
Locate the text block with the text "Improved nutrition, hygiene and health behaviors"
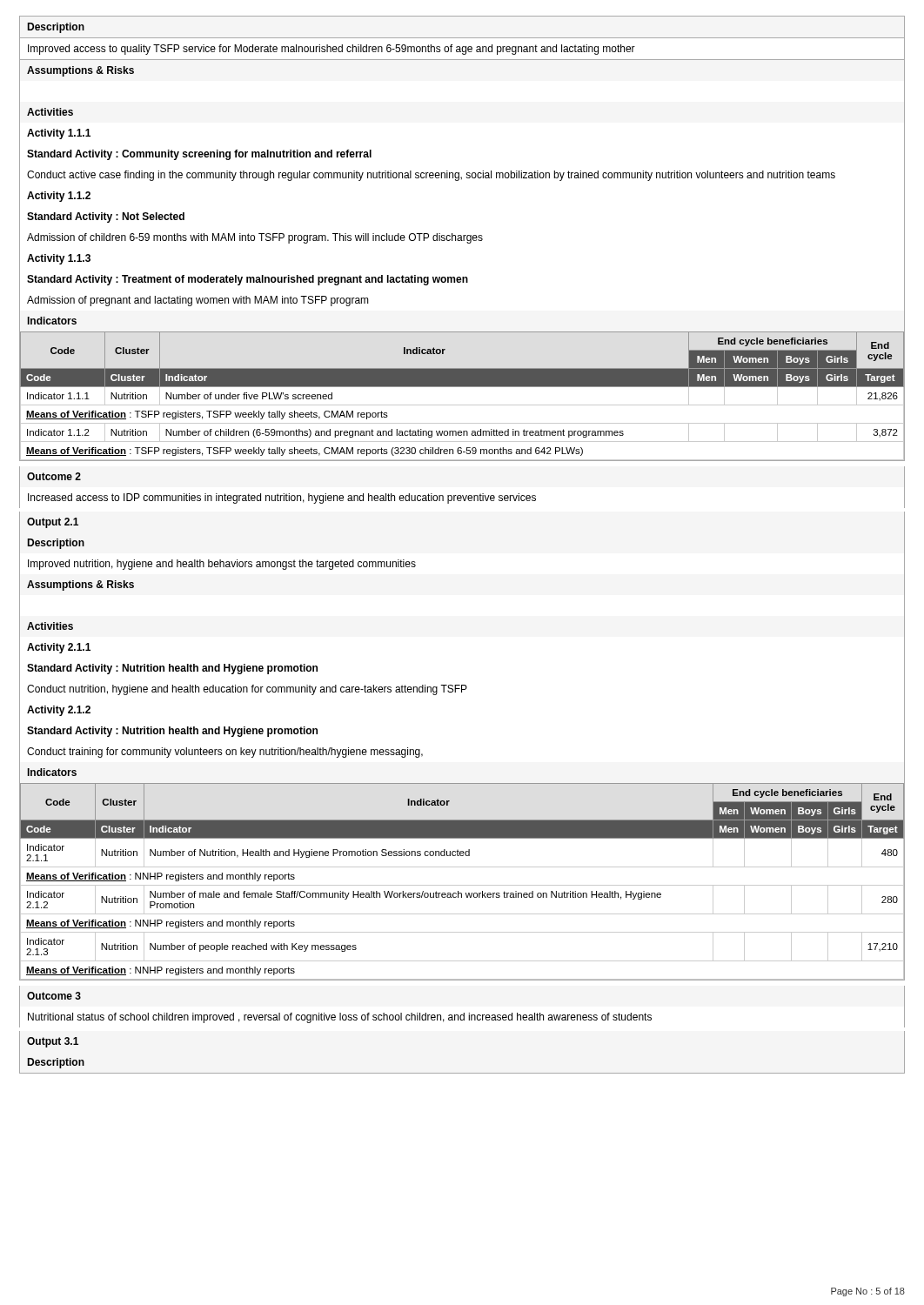[221, 564]
